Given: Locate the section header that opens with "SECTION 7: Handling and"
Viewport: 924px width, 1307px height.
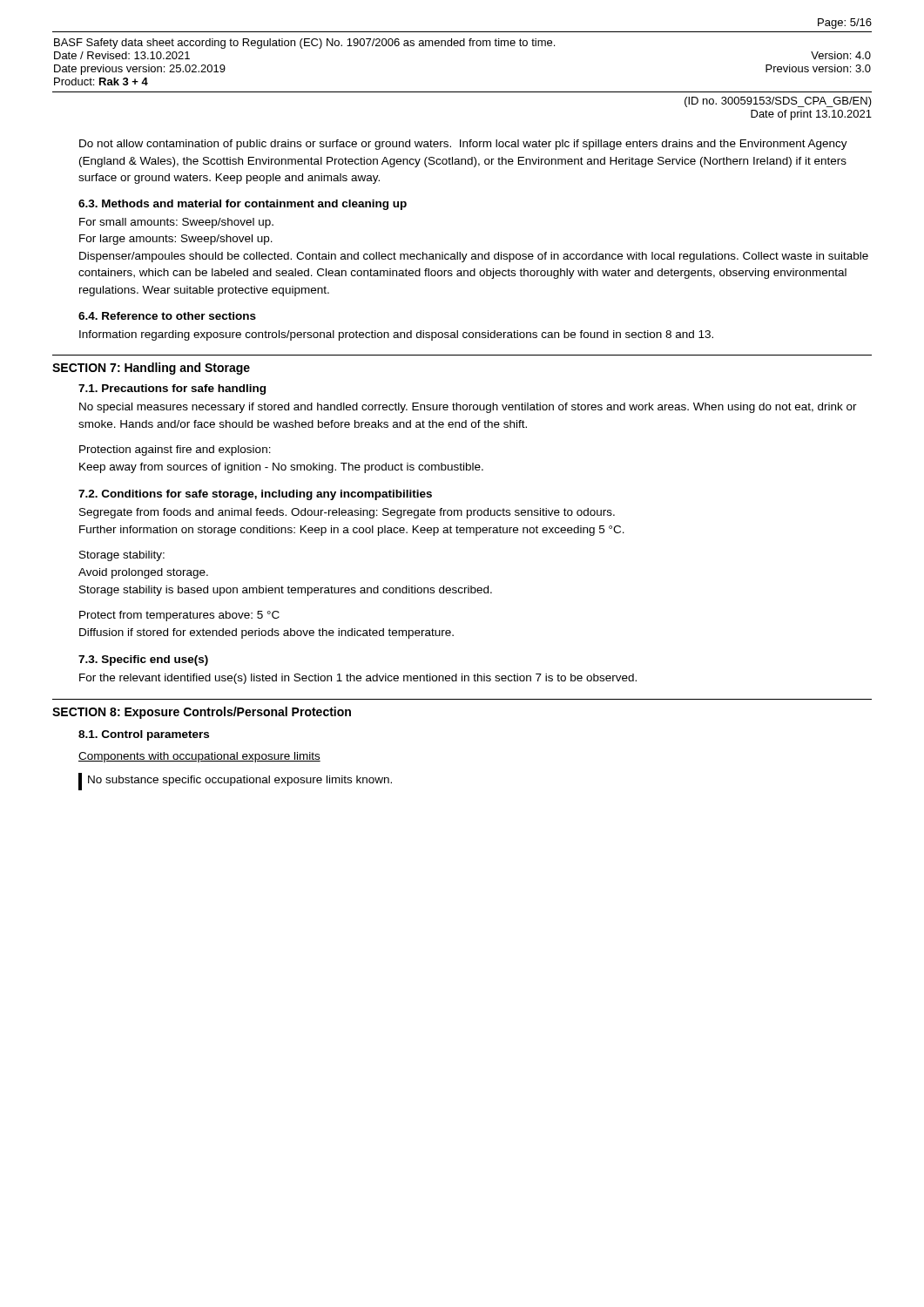Looking at the screenshot, I should point(151,368).
